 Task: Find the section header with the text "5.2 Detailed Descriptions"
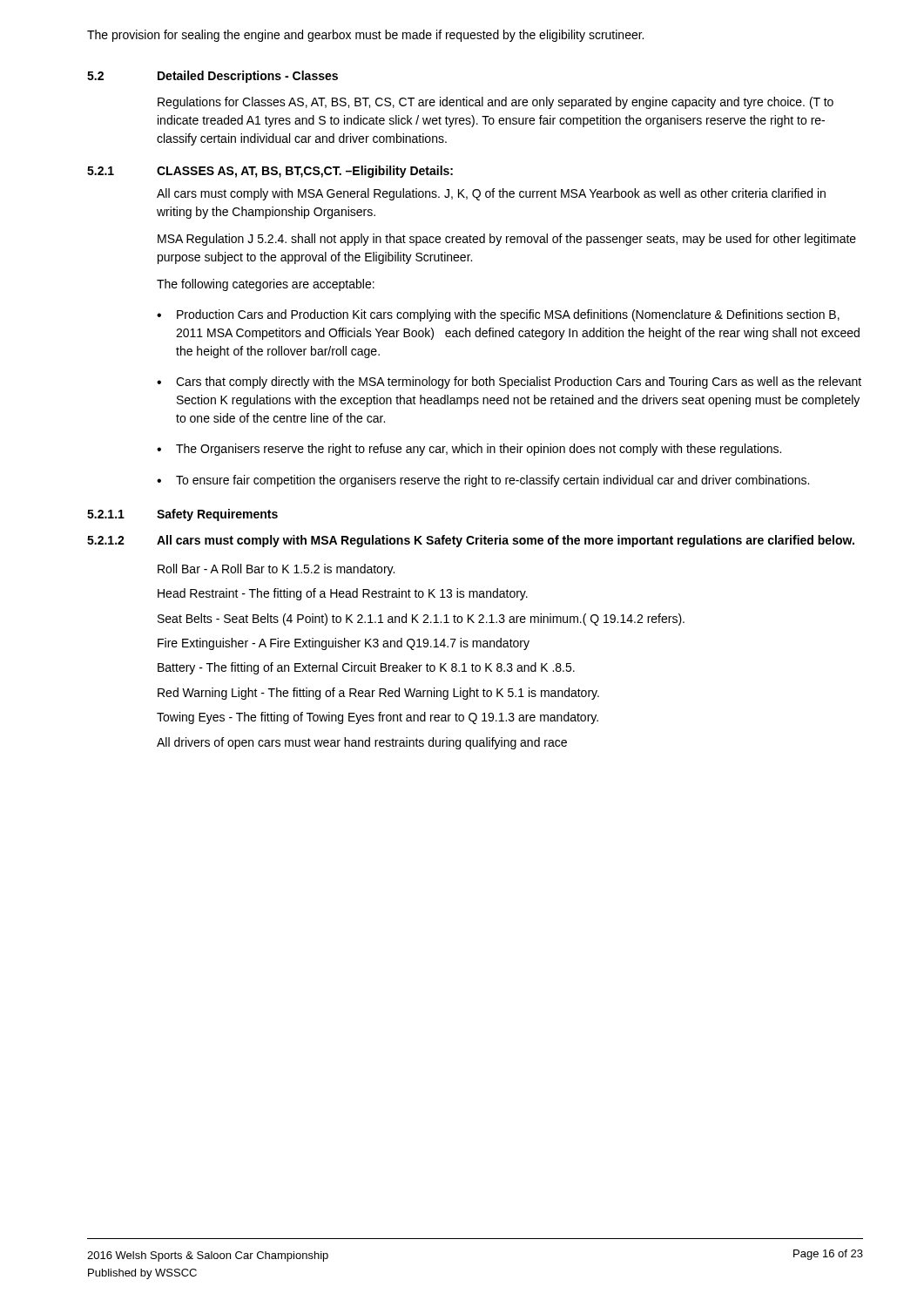tap(213, 76)
